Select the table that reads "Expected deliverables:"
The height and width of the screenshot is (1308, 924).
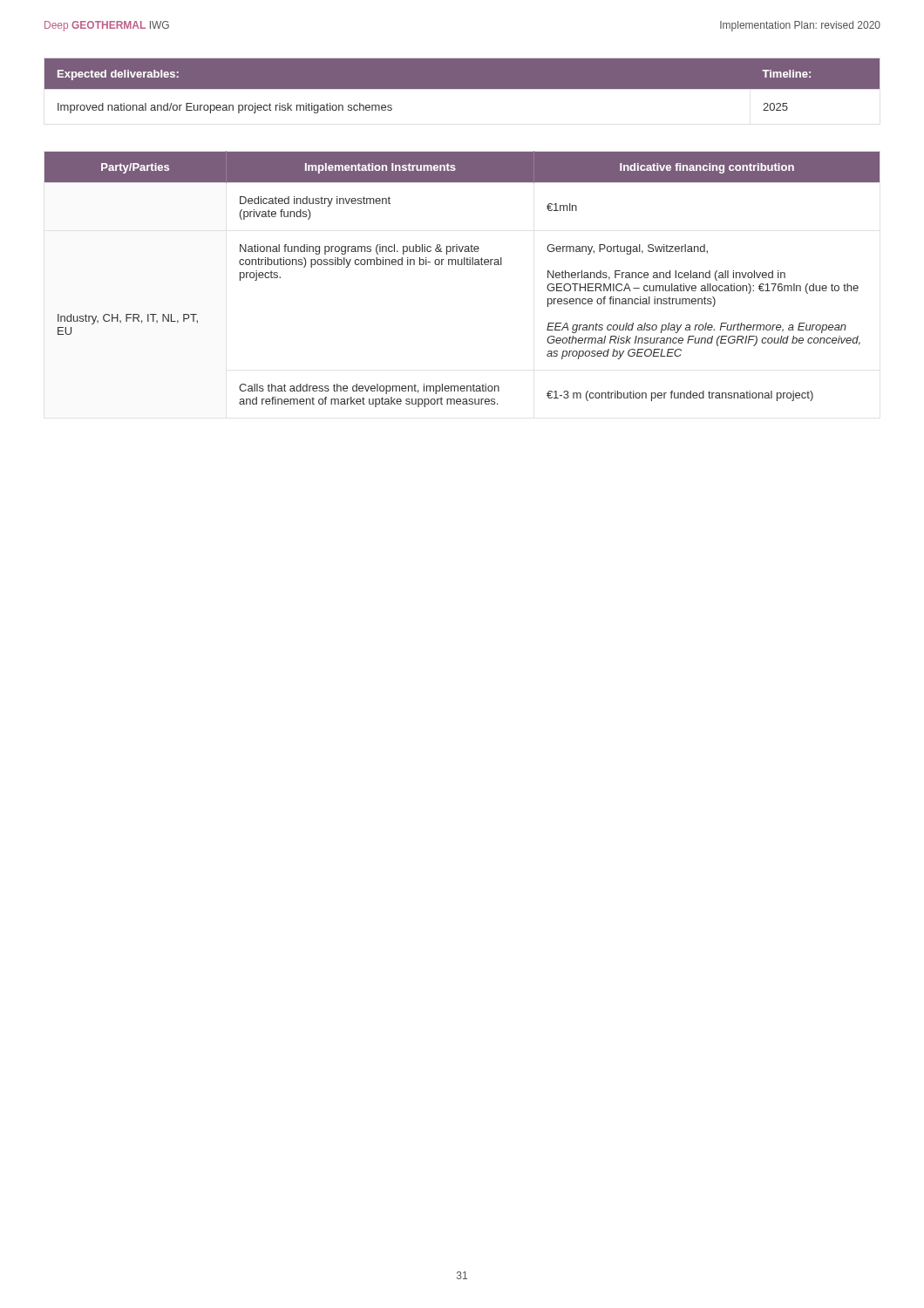coord(462,91)
